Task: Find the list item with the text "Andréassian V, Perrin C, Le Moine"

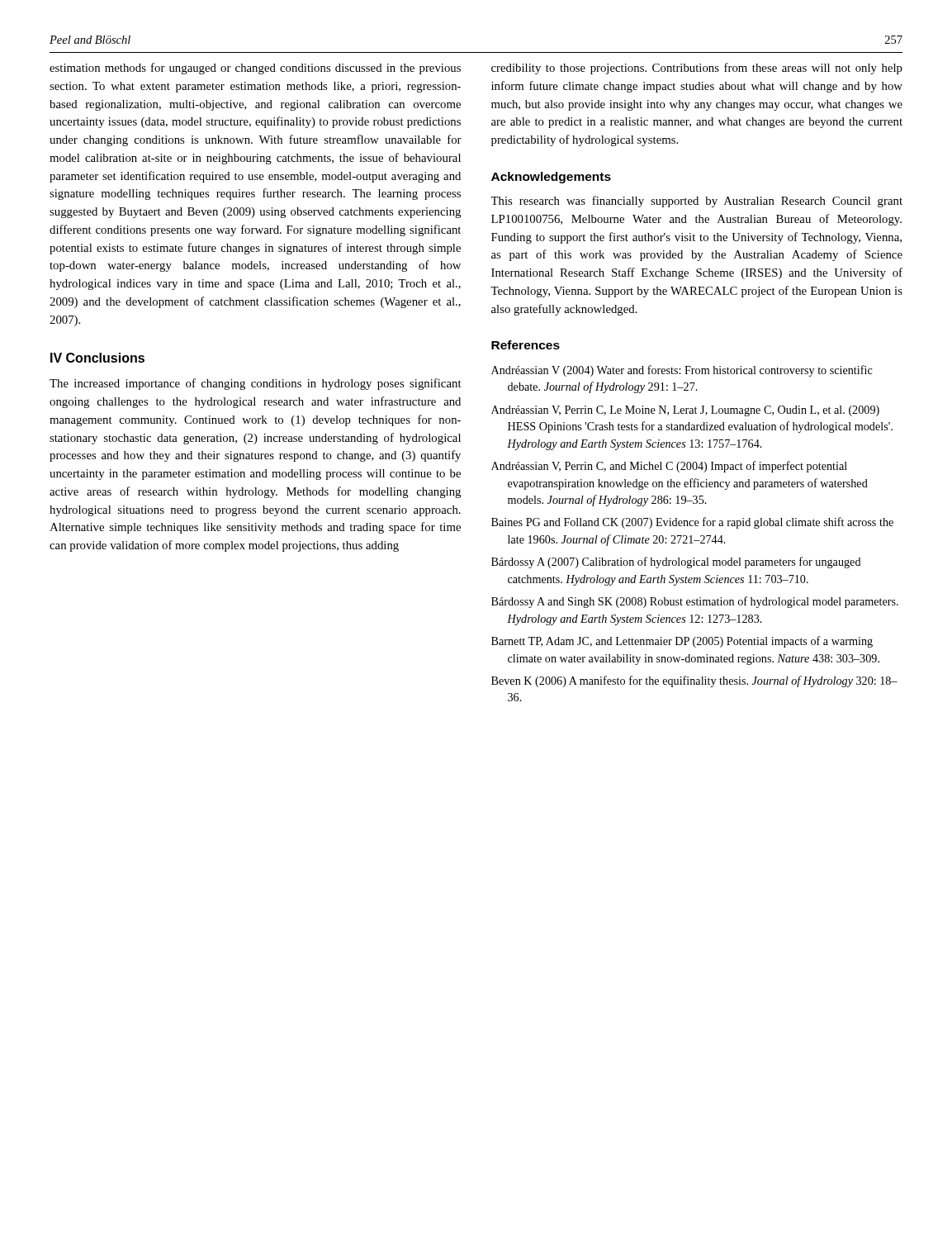Action: coord(692,426)
